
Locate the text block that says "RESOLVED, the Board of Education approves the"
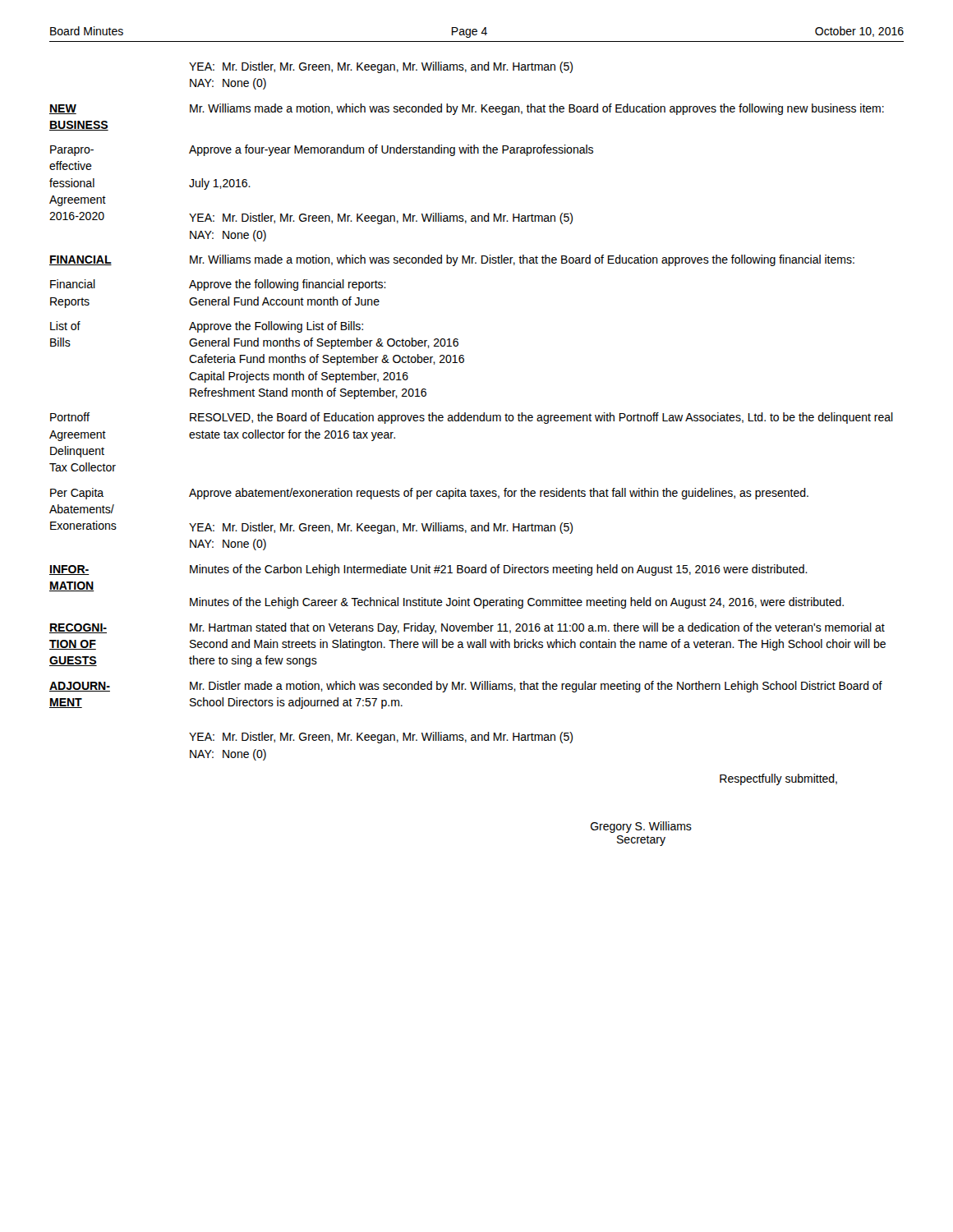point(541,426)
